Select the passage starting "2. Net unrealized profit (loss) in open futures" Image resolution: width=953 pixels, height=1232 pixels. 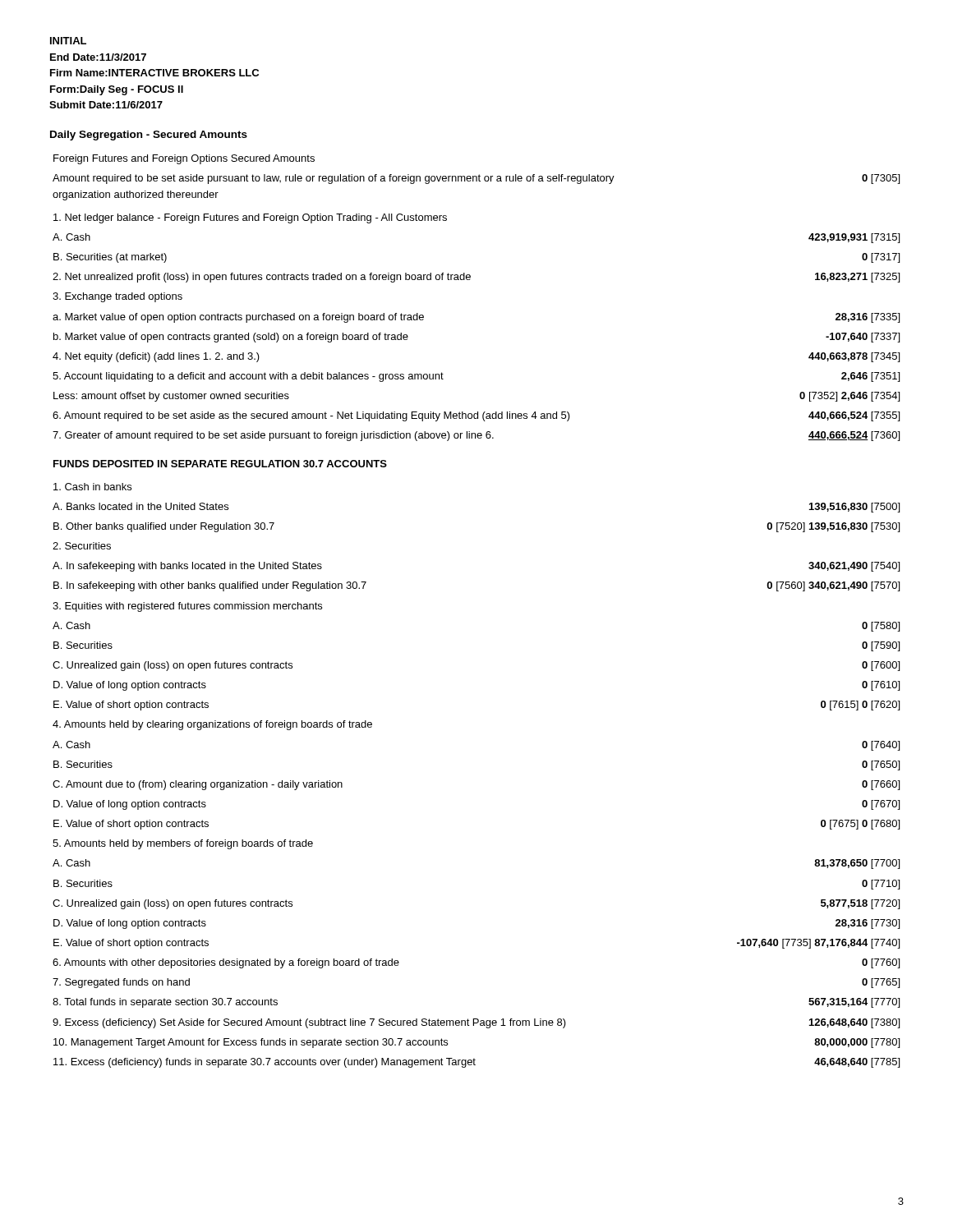tap(476, 277)
